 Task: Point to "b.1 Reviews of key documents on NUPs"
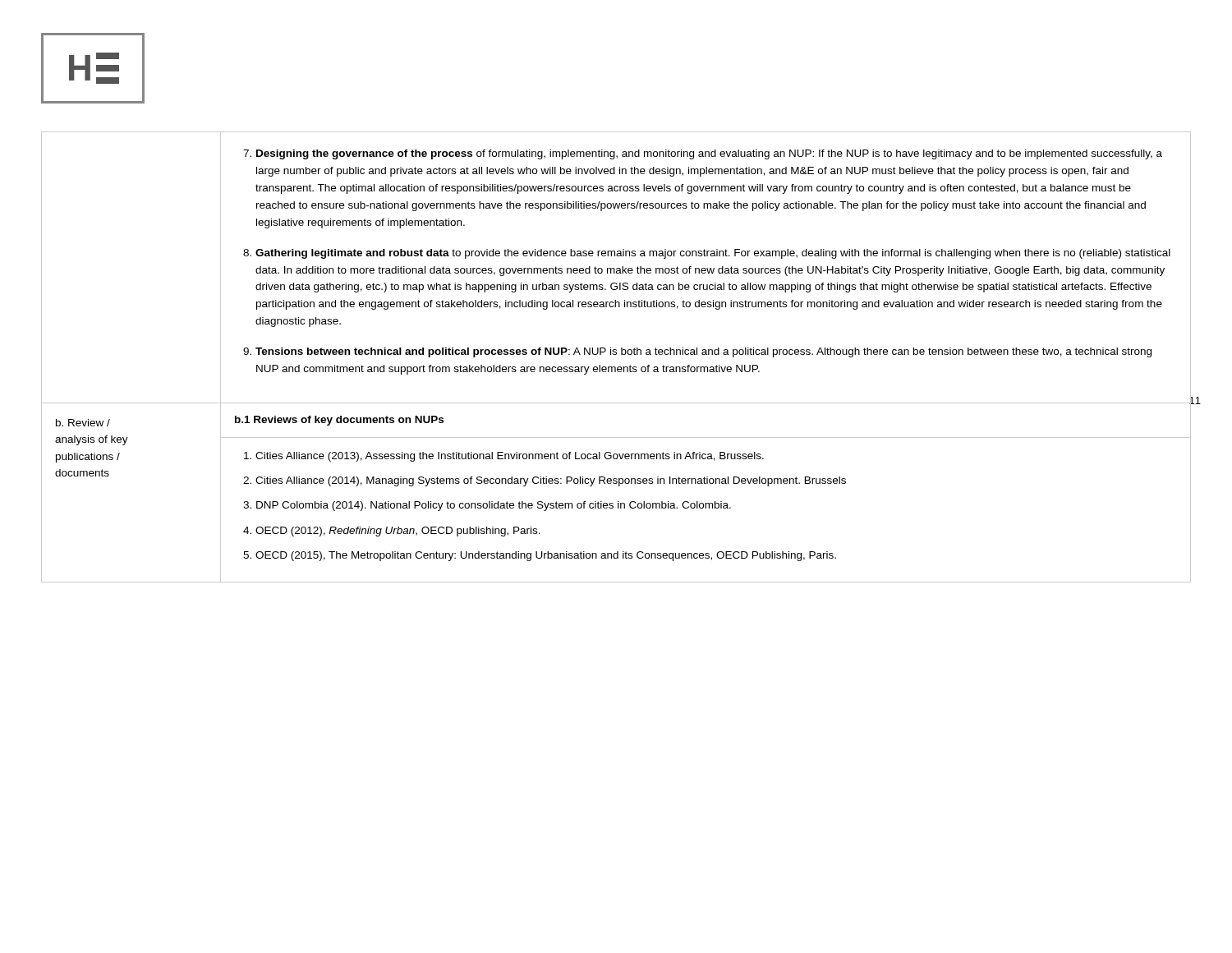[339, 419]
